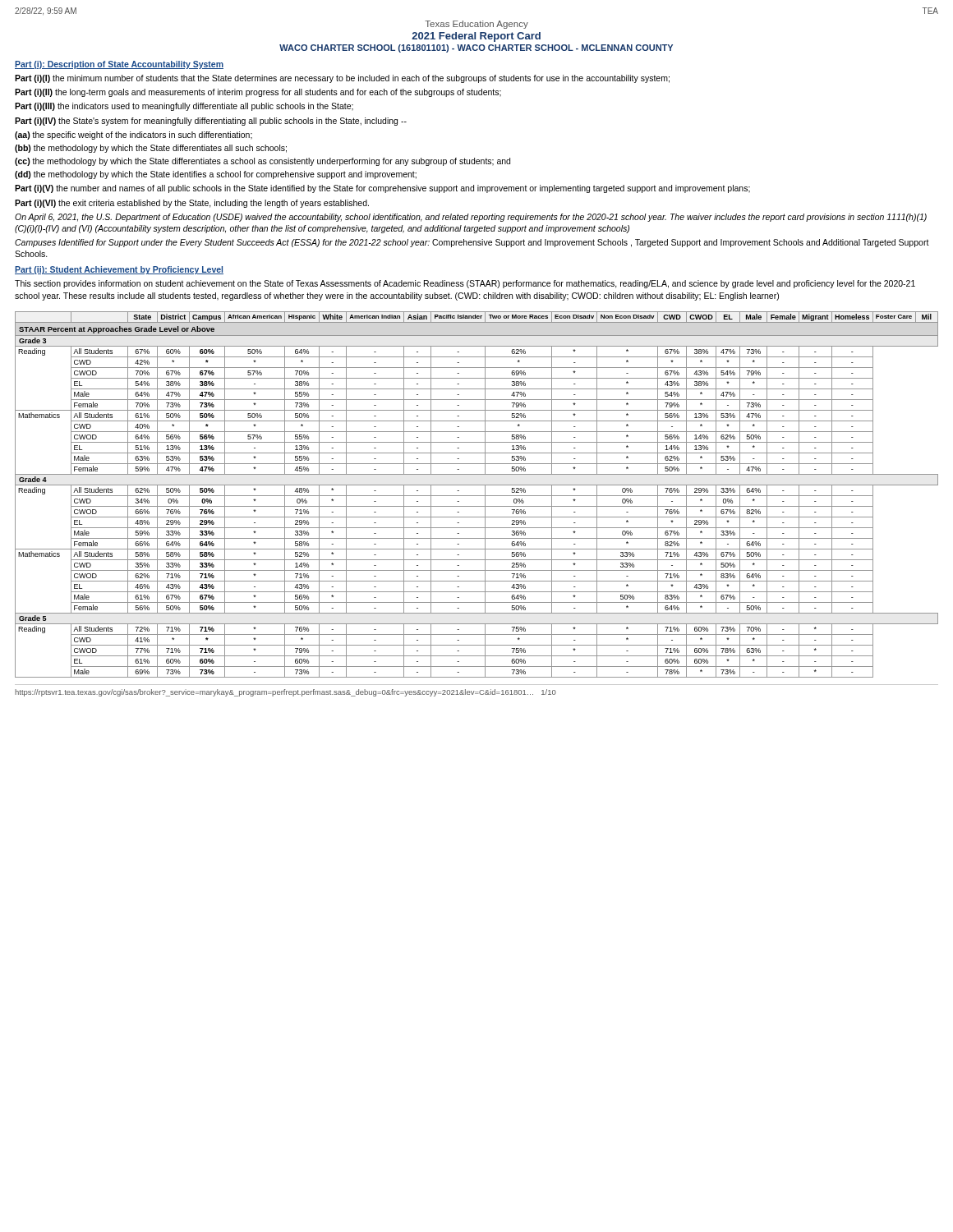This screenshot has width=953, height=1232.
Task: Navigate to the block starting "2021 Federal Report Card"
Action: [x=476, y=36]
